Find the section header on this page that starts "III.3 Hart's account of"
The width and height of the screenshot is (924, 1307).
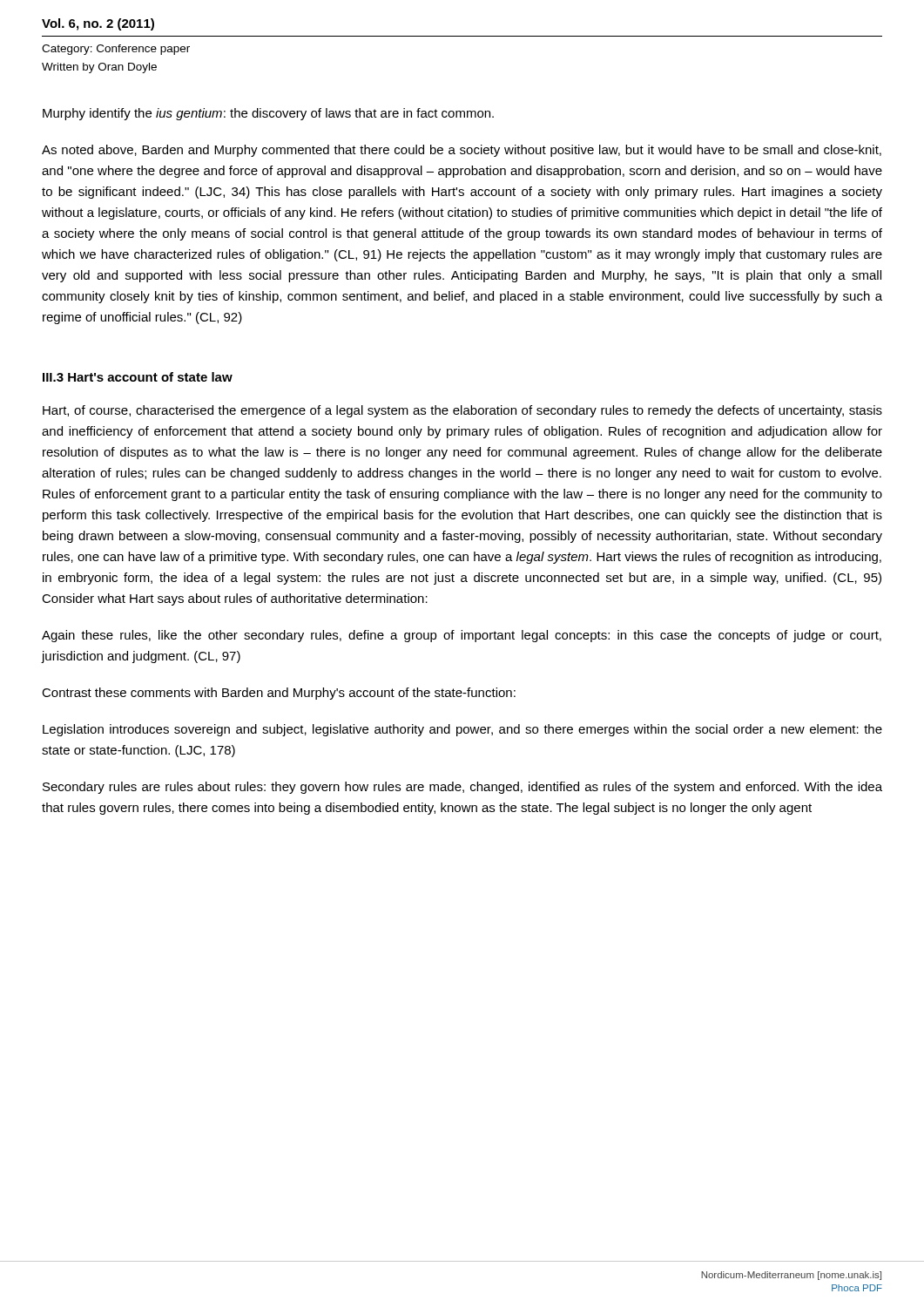pos(137,377)
